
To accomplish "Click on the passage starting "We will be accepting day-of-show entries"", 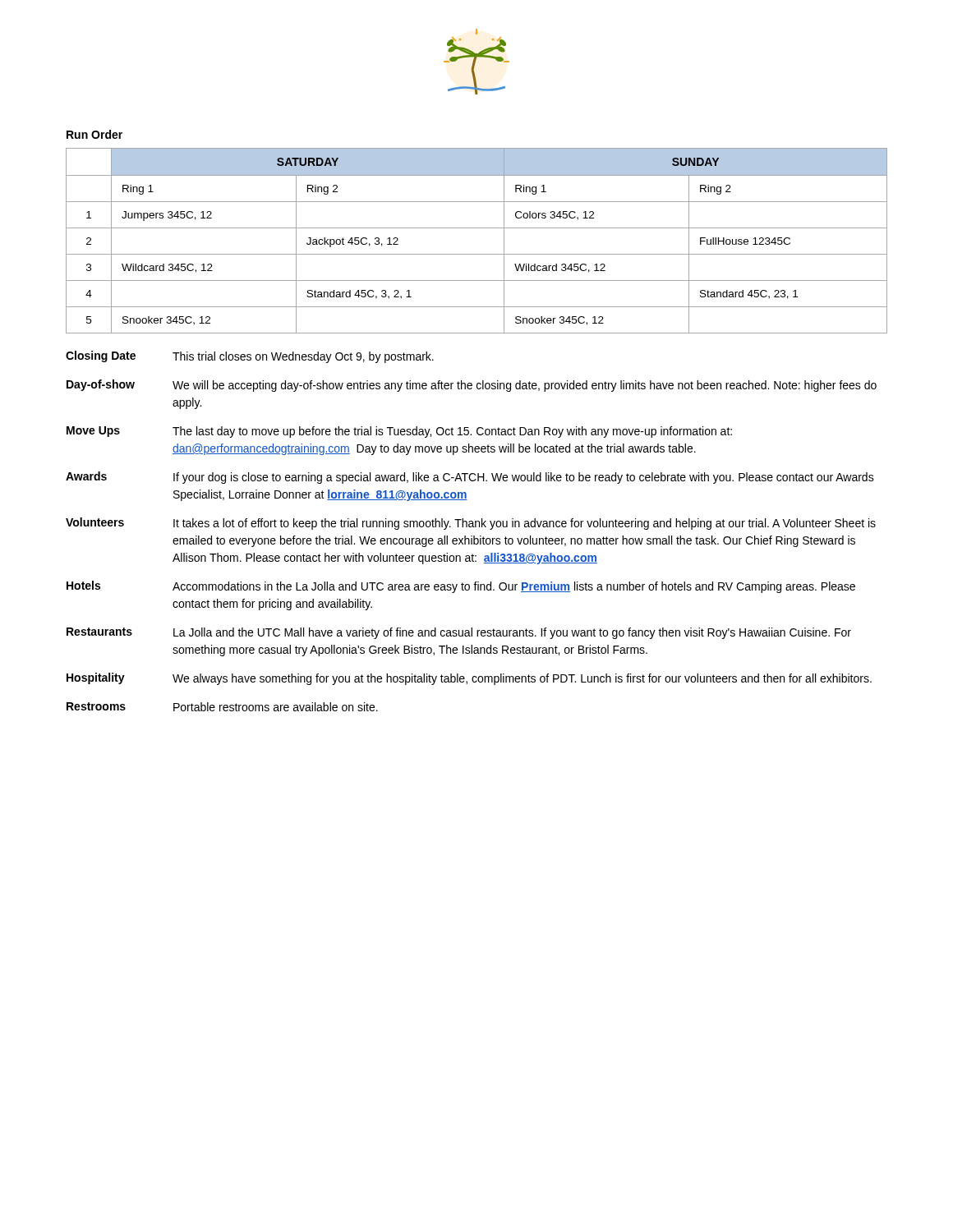I will (x=525, y=394).
